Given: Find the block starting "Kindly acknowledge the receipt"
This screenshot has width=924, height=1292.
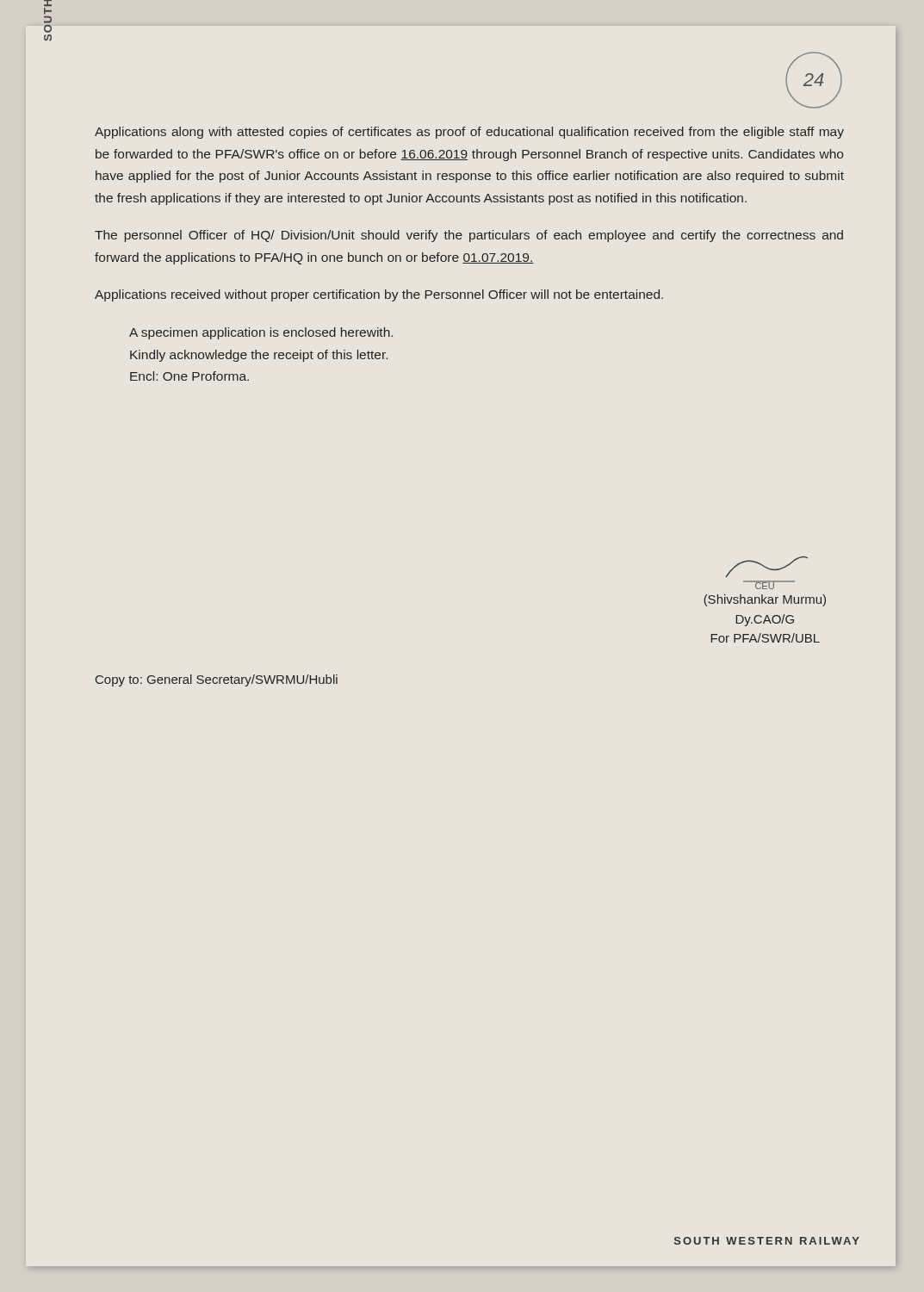Looking at the screenshot, I should (259, 354).
